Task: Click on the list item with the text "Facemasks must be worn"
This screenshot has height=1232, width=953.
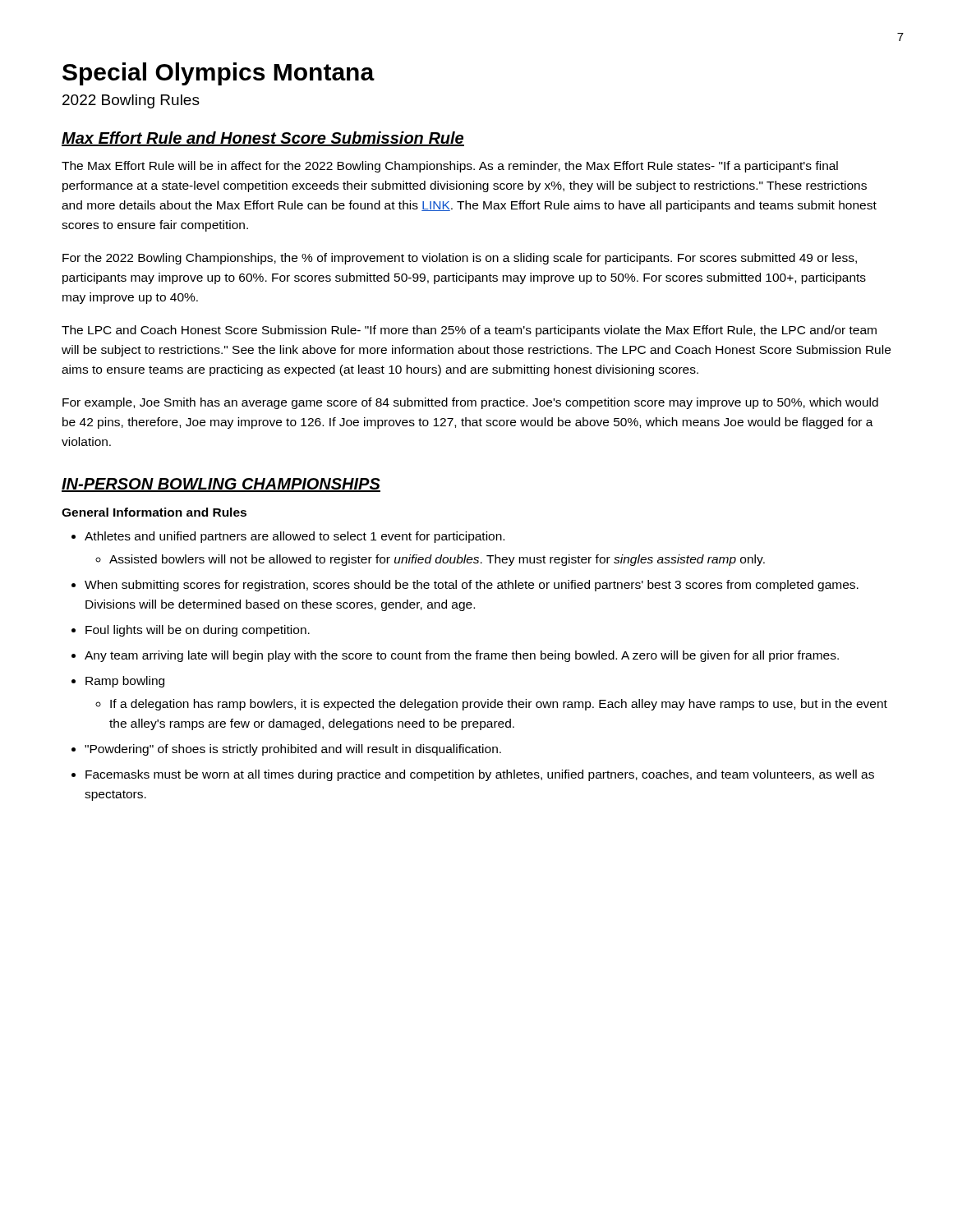Action: pos(480,784)
